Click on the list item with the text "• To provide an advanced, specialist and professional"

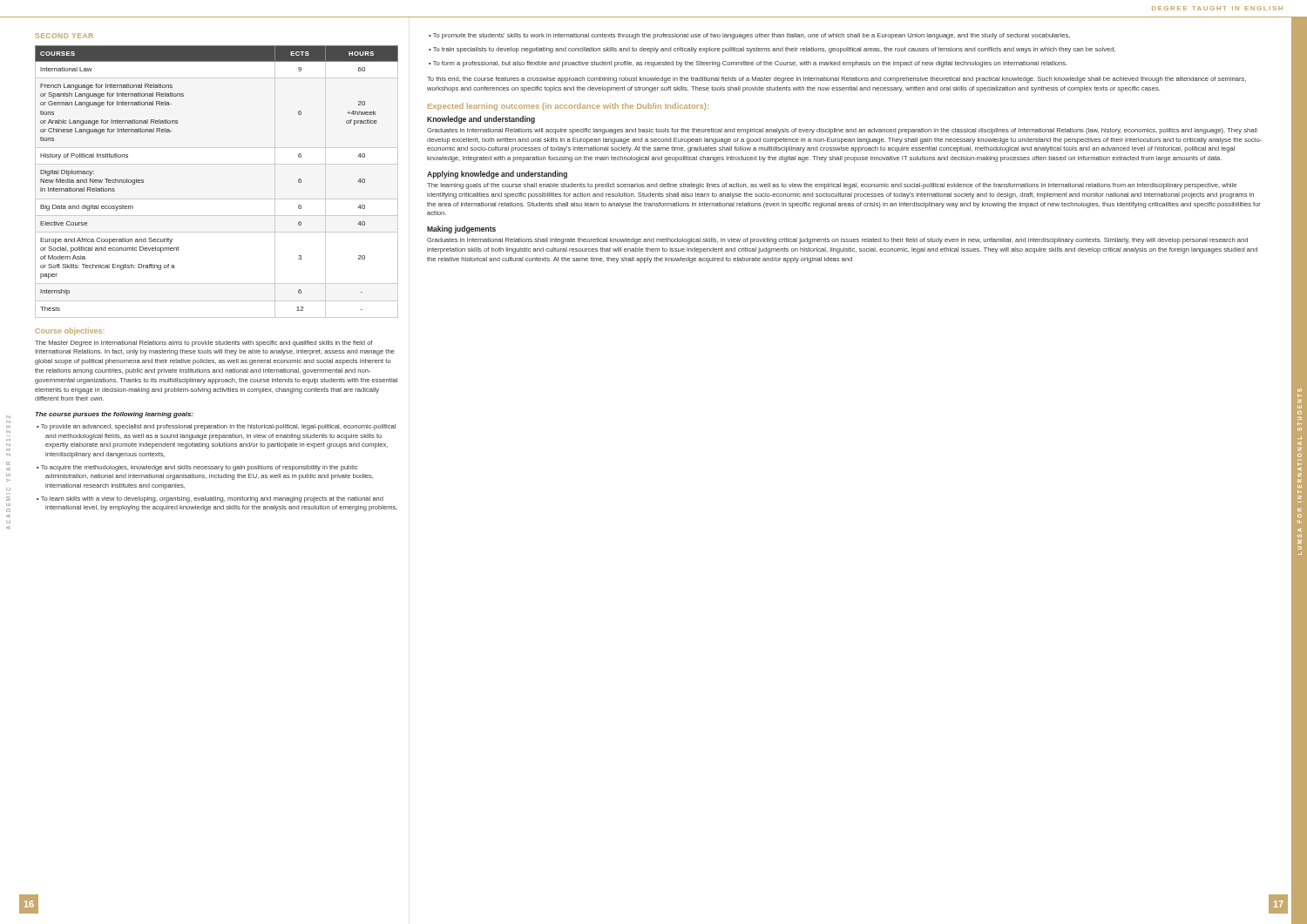pyautogui.click(x=216, y=440)
